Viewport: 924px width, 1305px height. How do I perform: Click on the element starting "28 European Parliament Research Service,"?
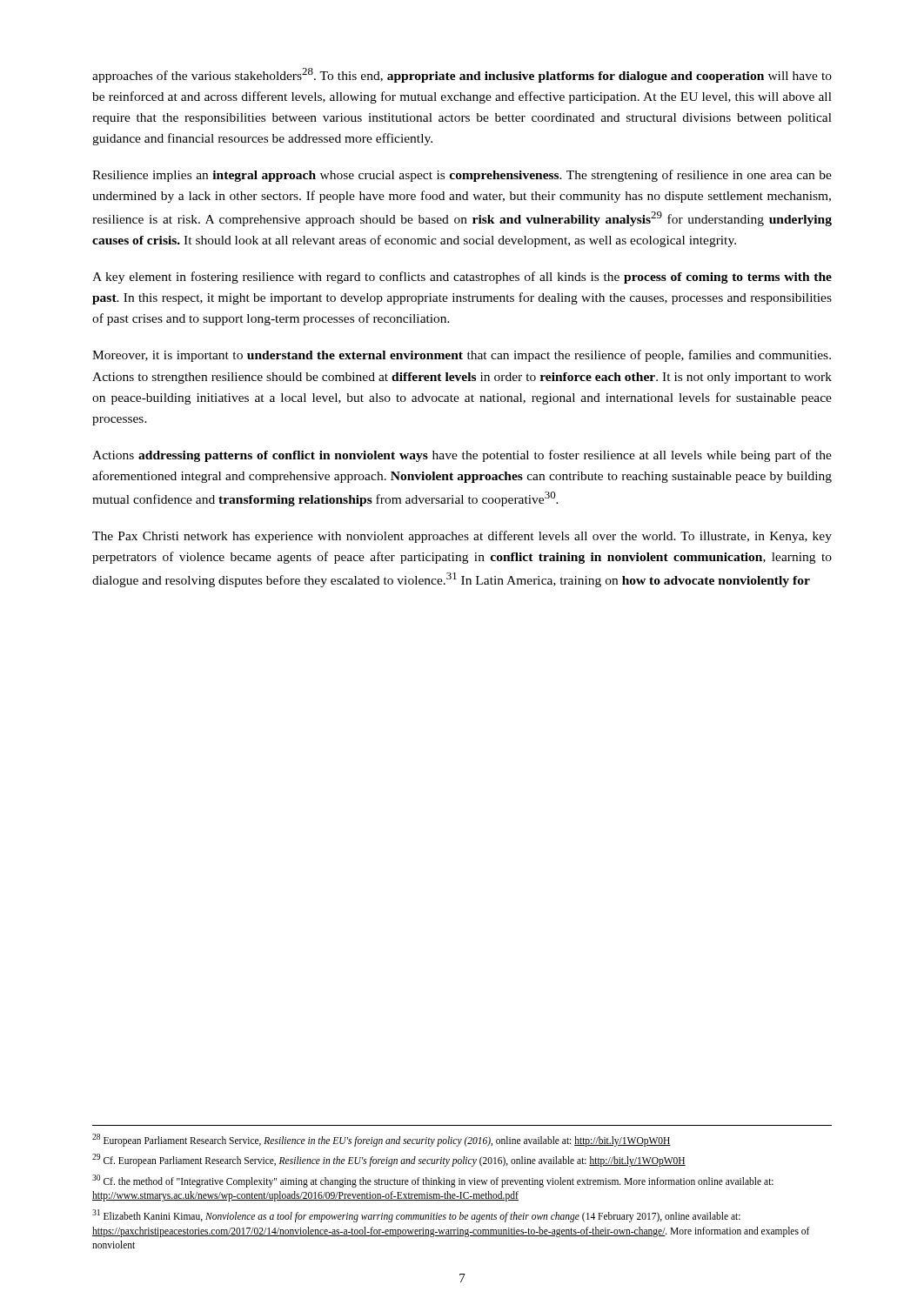click(381, 1139)
